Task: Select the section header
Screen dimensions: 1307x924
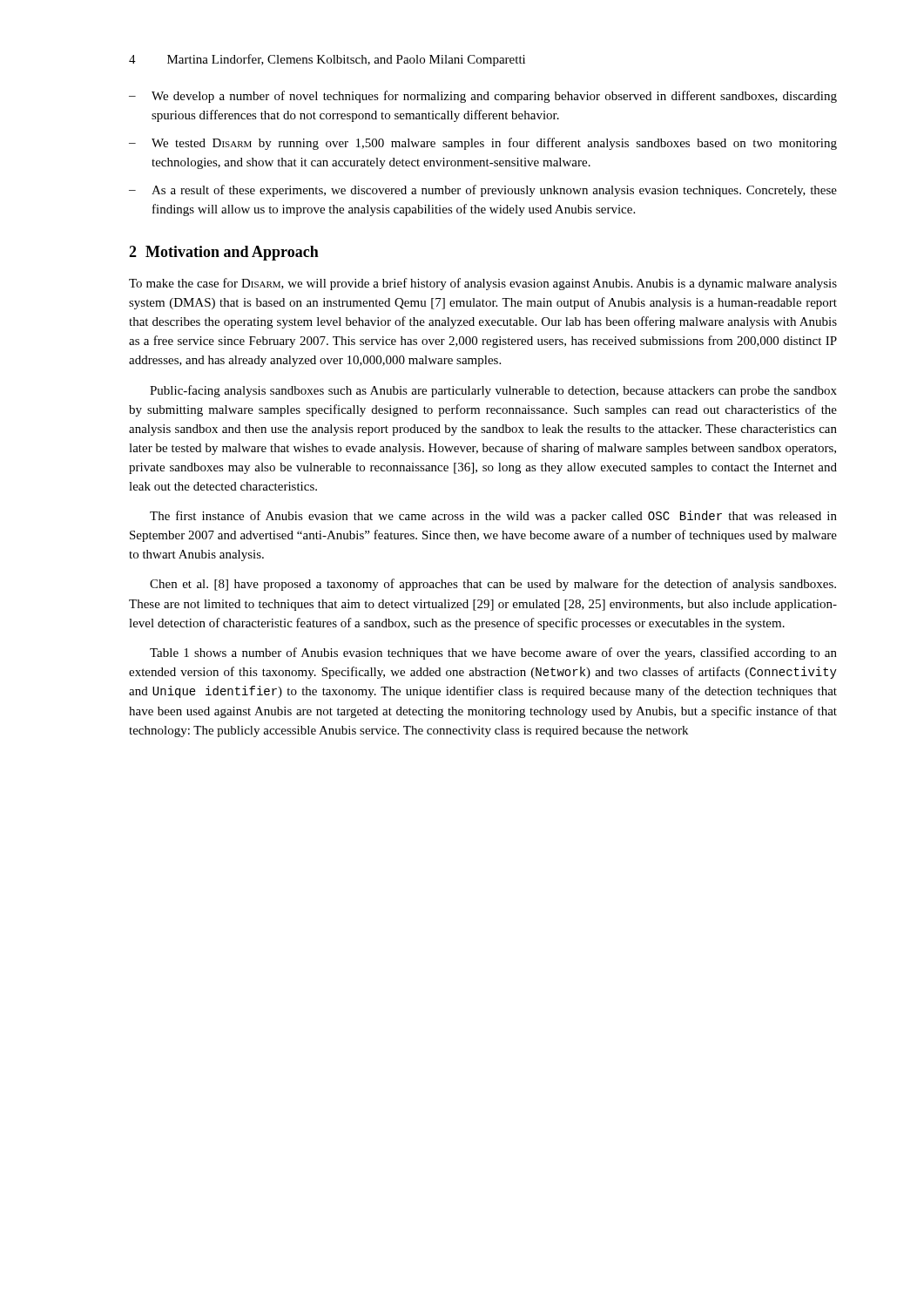Action: (x=224, y=252)
